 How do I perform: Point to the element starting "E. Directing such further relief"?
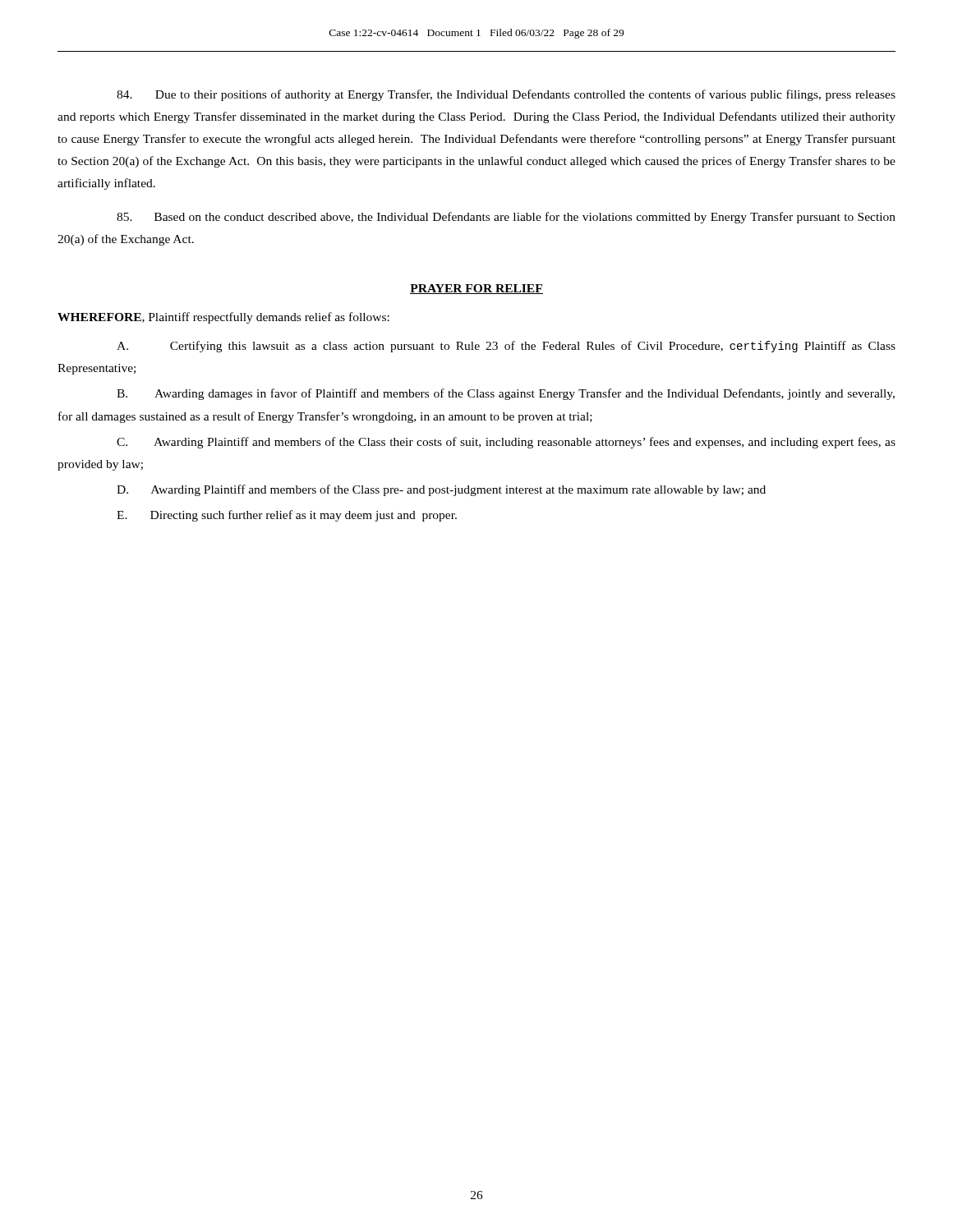pos(287,516)
